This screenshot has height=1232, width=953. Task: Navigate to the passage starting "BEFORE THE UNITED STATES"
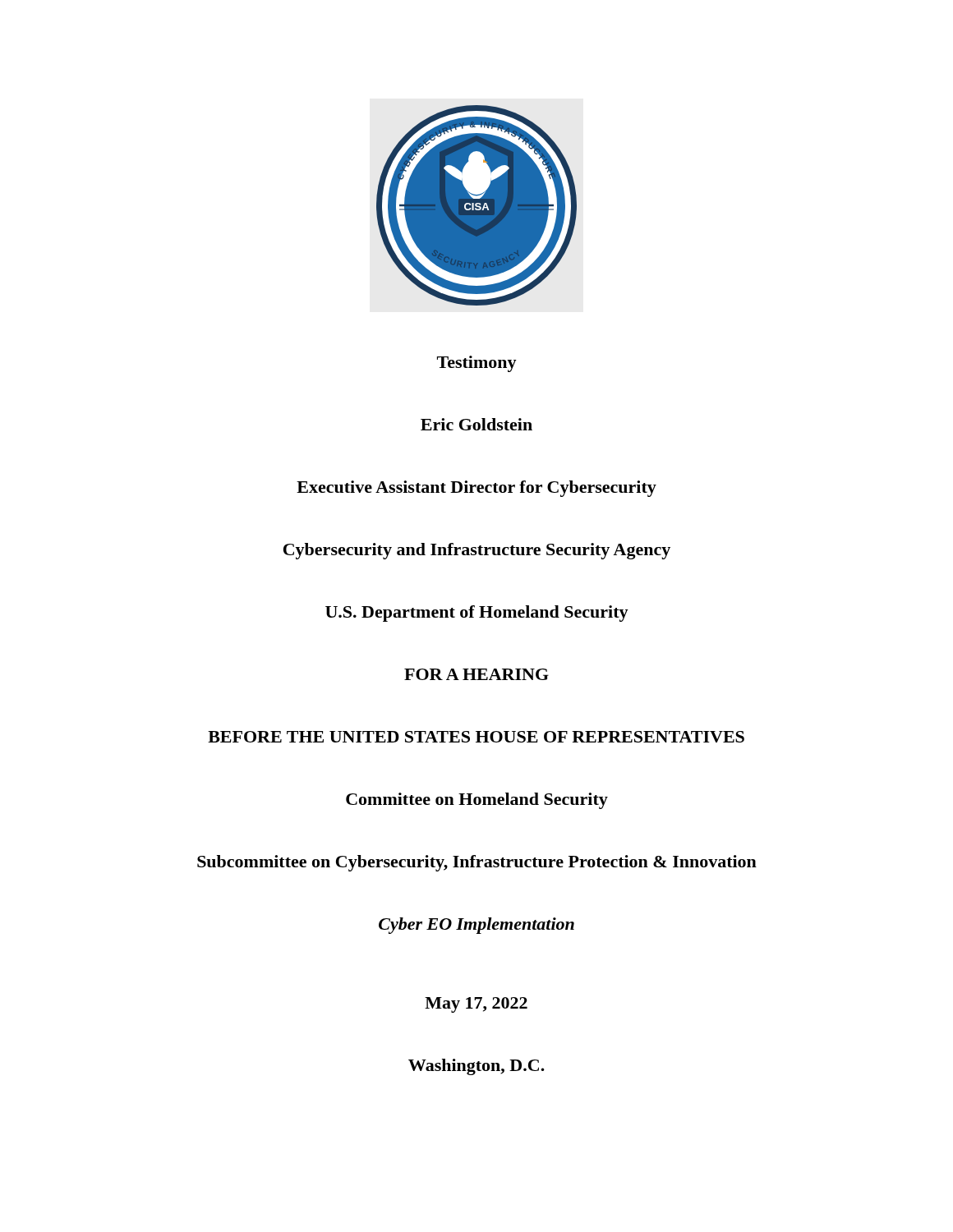476,737
